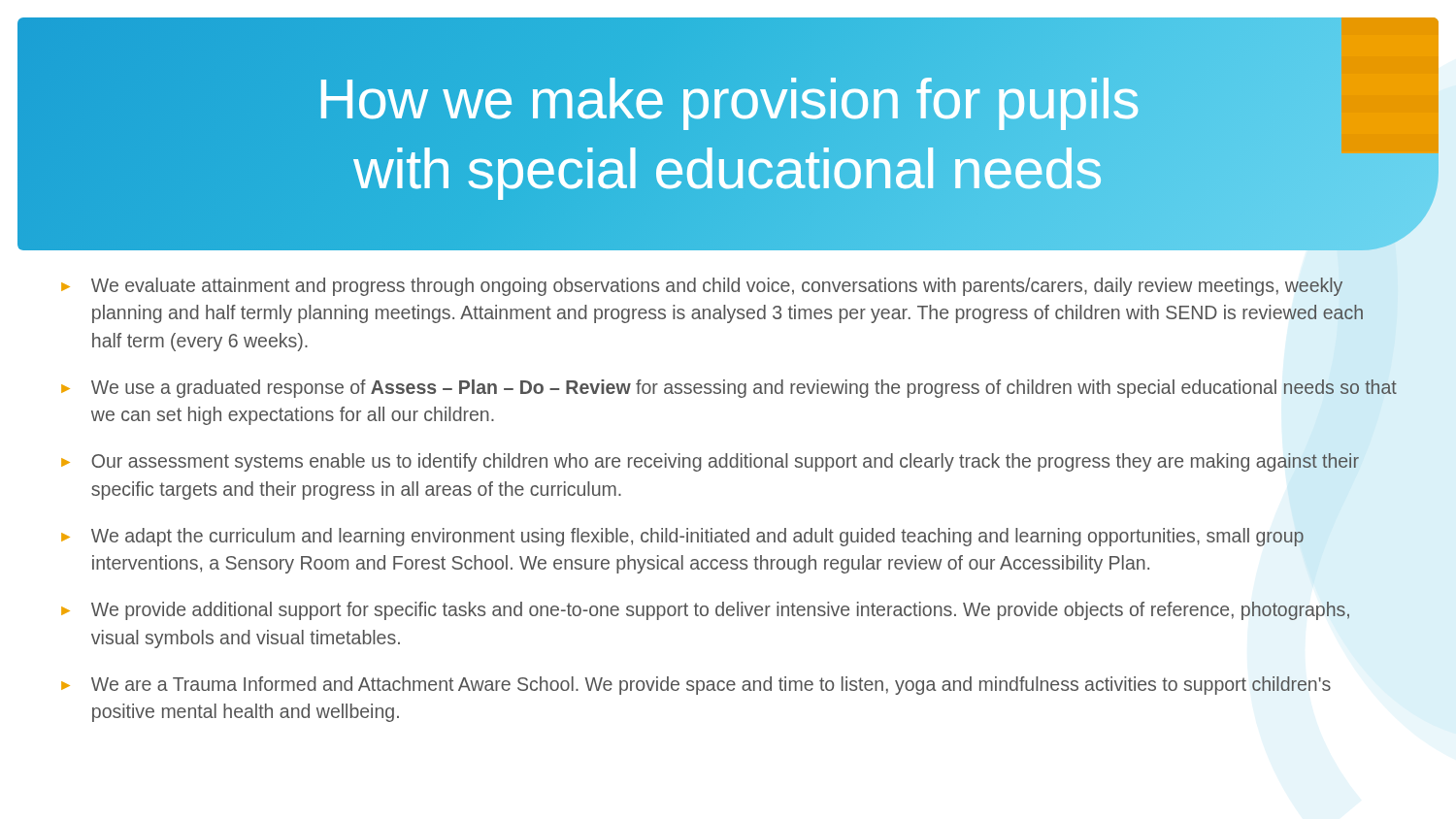Point to the text block starting "► We adapt the curriculum and learning"
The width and height of the screenshot is (1456, 819).
(x=728, y=549)
